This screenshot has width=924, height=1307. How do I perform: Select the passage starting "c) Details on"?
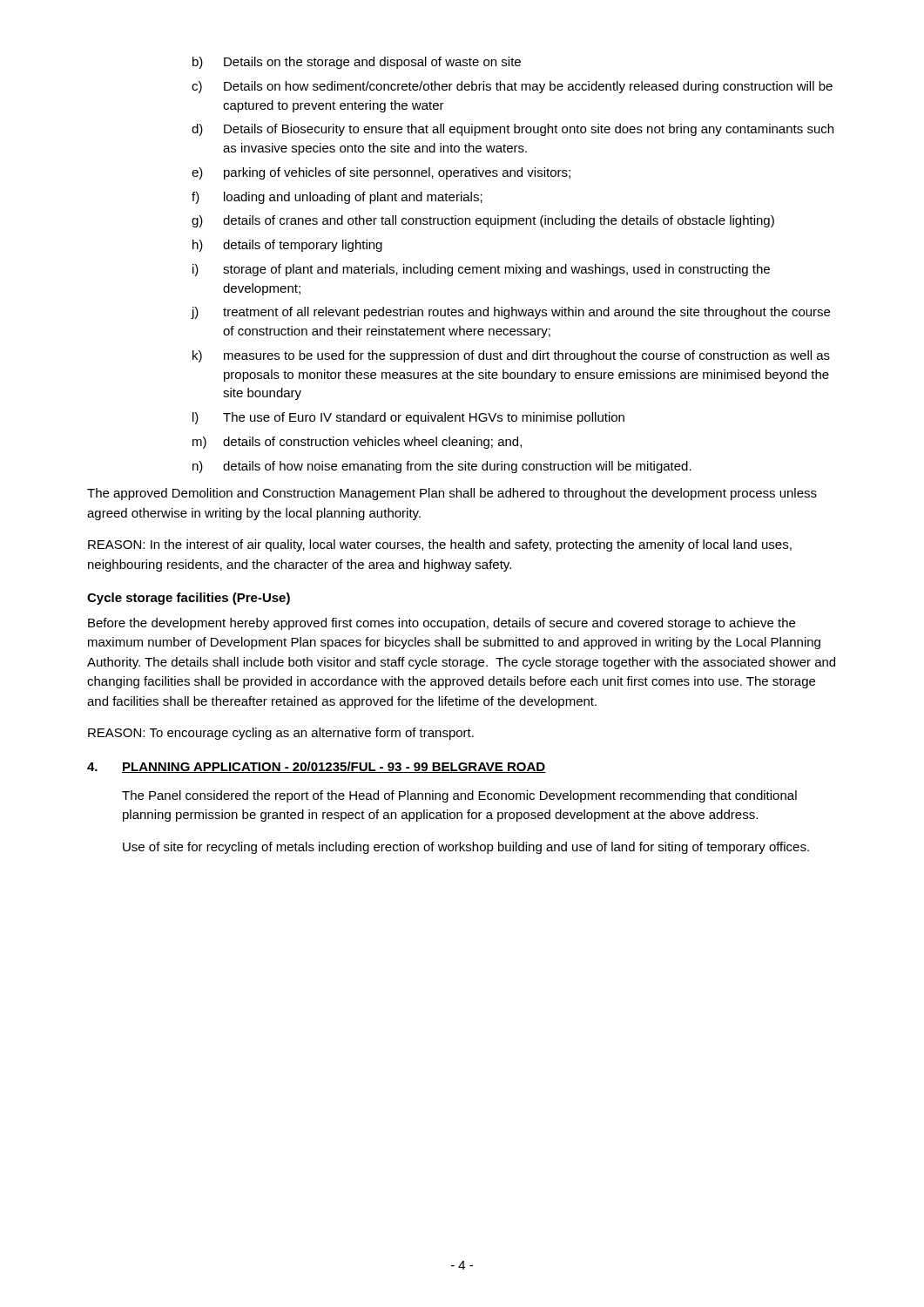(514, 95)
